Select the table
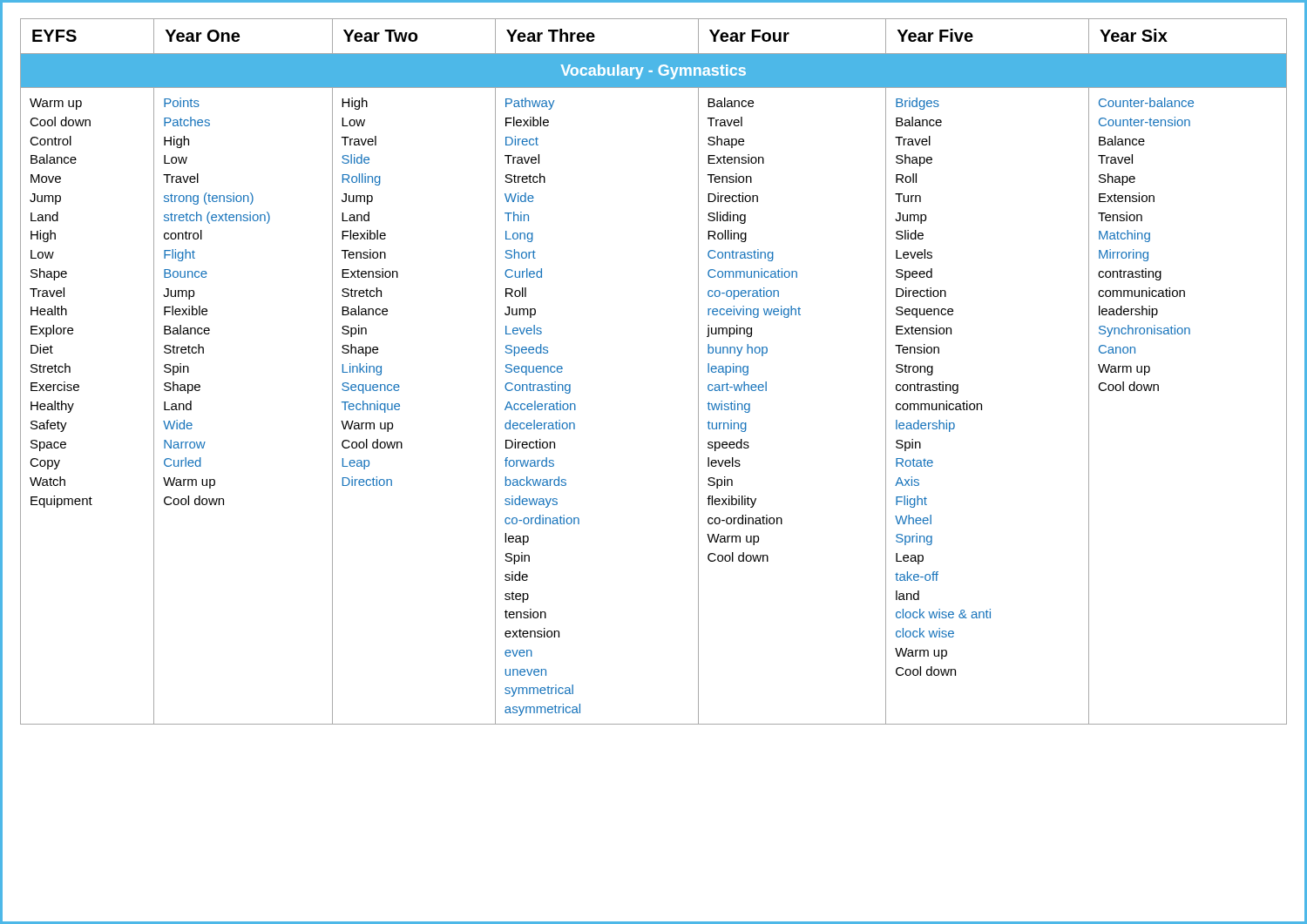The height and width of the screenshot is (924, 1307). [x=654, y=371]
